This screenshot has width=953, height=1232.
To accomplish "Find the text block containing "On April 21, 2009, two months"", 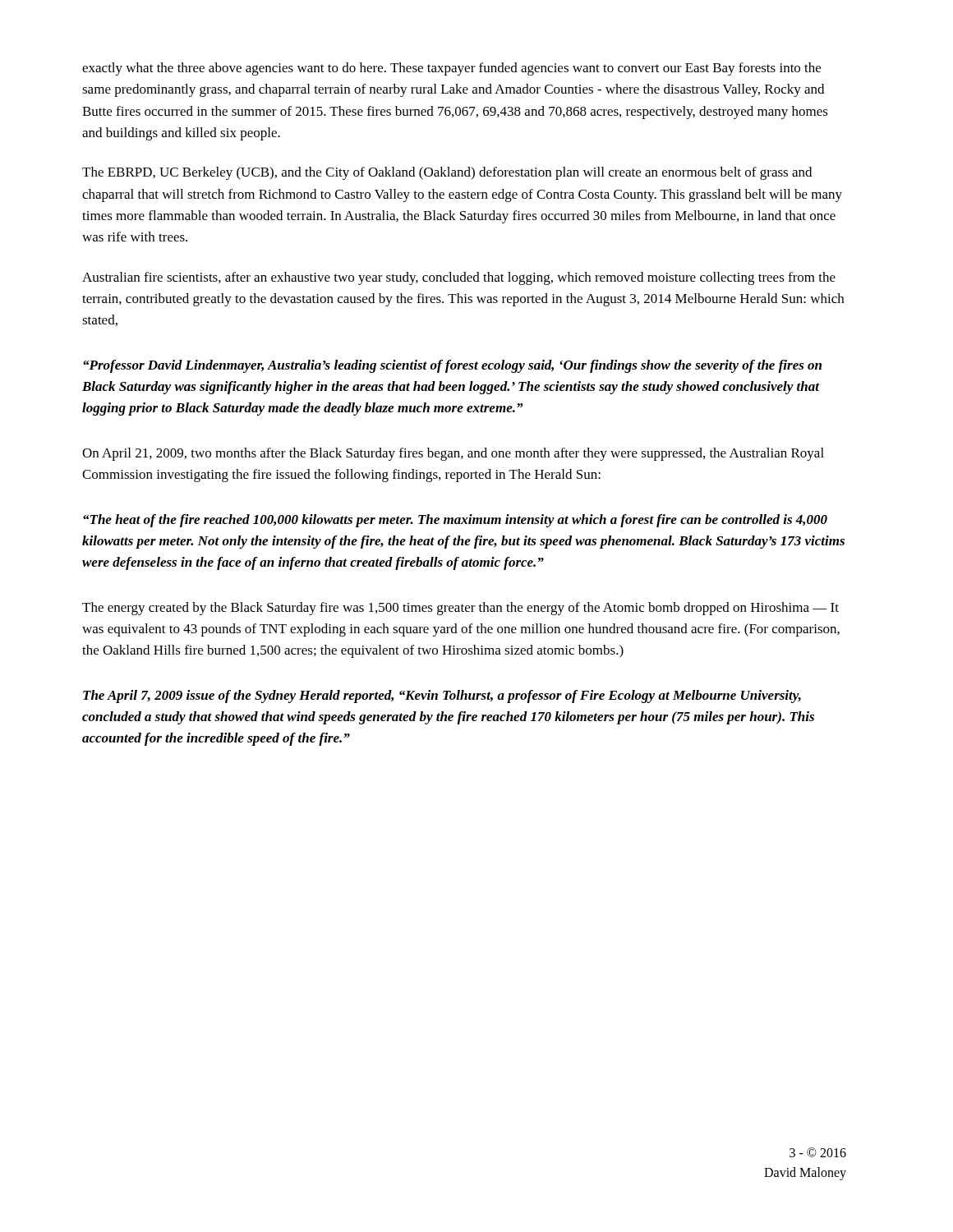I will coord(453,464).
